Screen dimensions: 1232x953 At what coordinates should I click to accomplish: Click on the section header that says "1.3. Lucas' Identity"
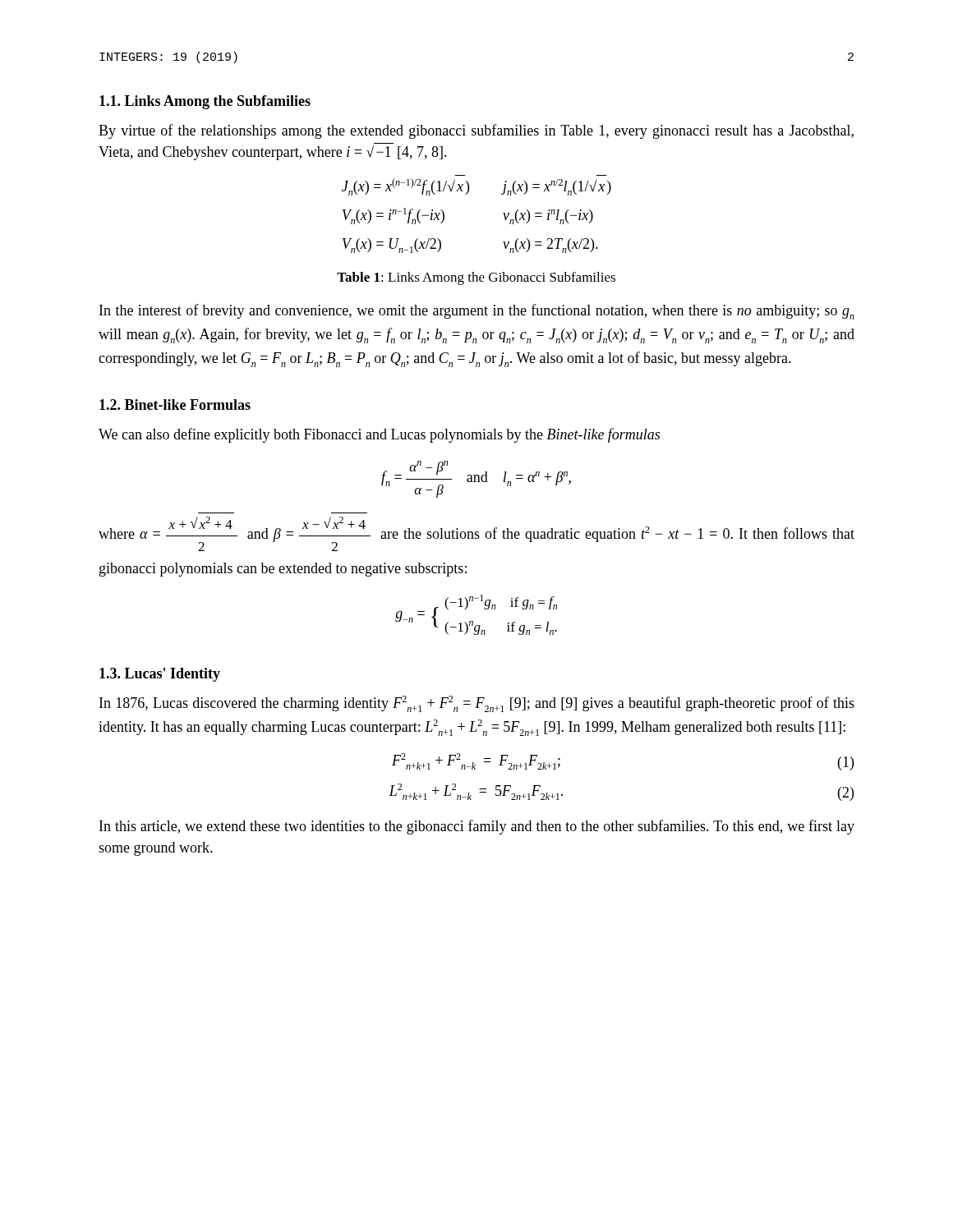[x=160, y=675]
